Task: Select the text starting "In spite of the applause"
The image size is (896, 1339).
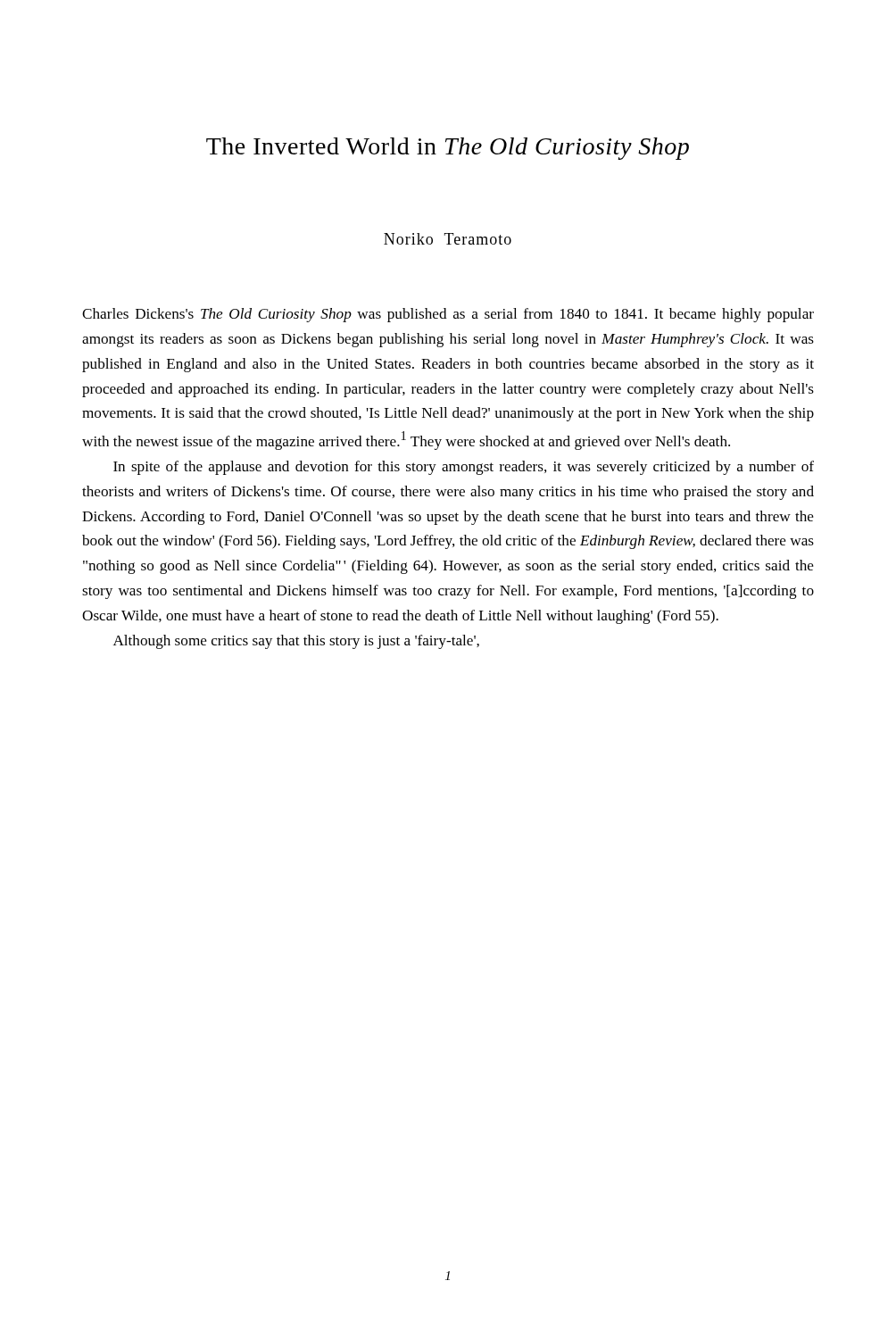Action: (x=448, y=541)
